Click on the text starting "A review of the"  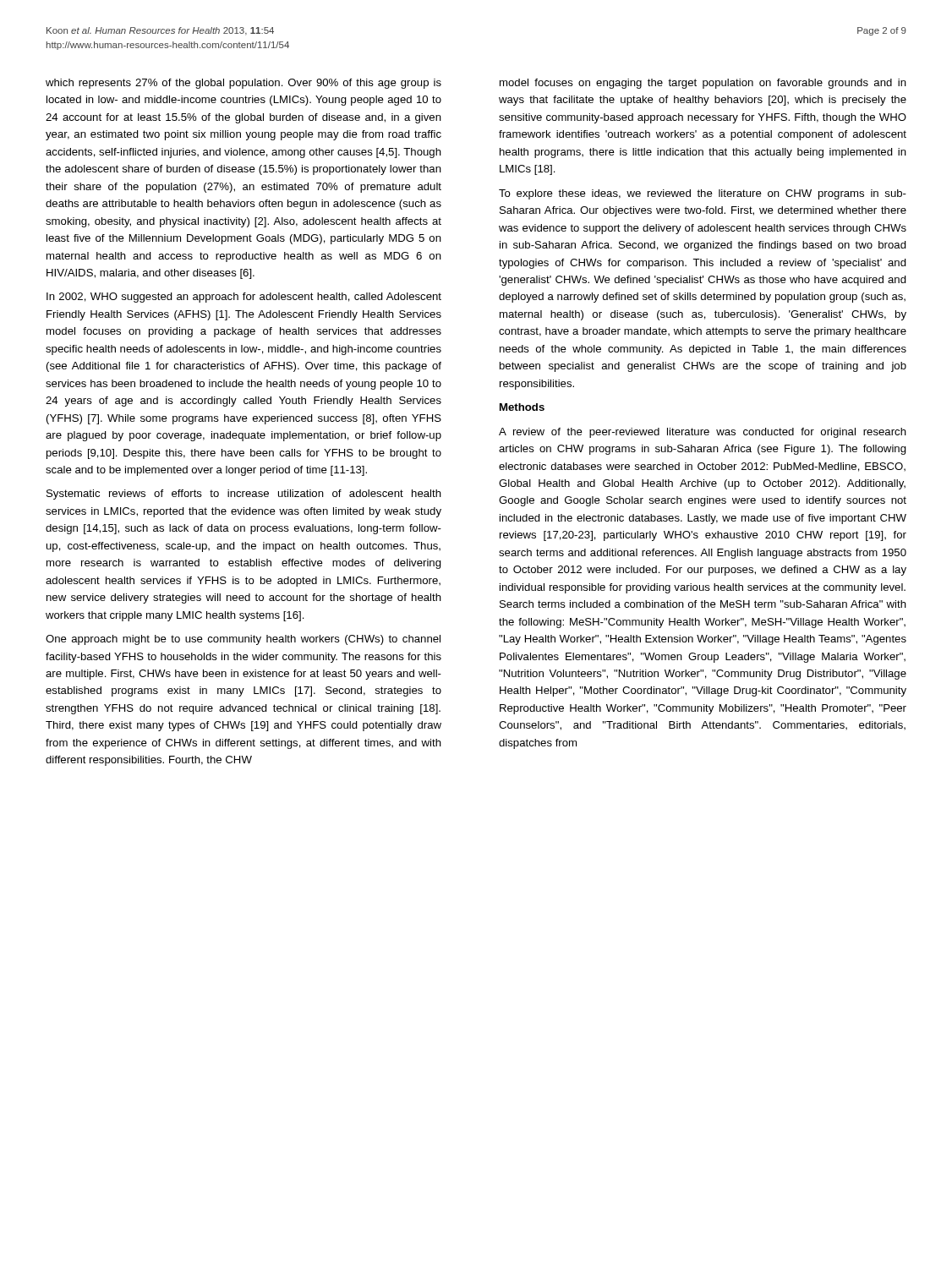coord(703,587)
